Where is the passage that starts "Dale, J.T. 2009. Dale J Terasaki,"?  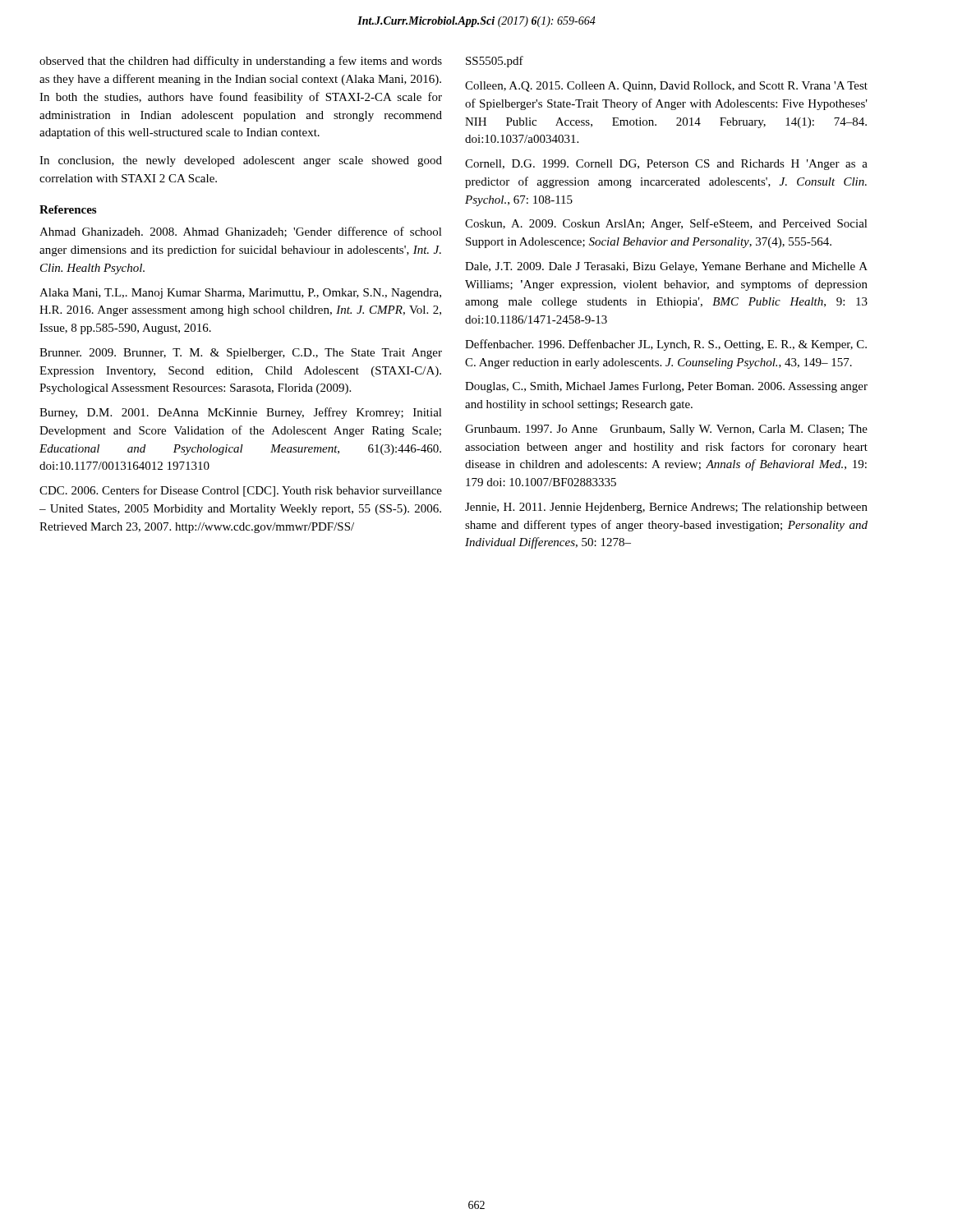coord(666,293)
